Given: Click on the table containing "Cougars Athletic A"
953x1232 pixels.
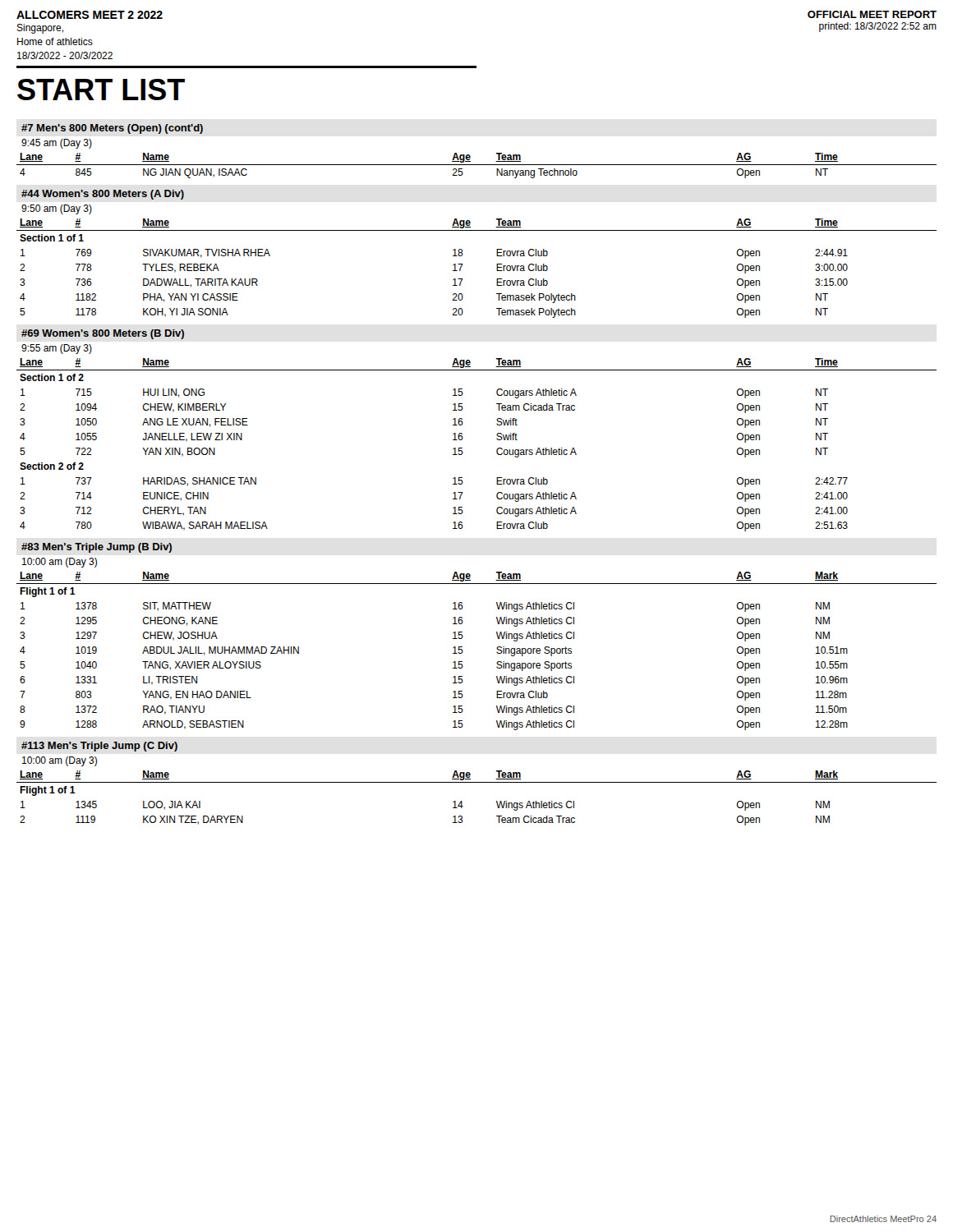Looking at the screenshot, I should (476, 444).
